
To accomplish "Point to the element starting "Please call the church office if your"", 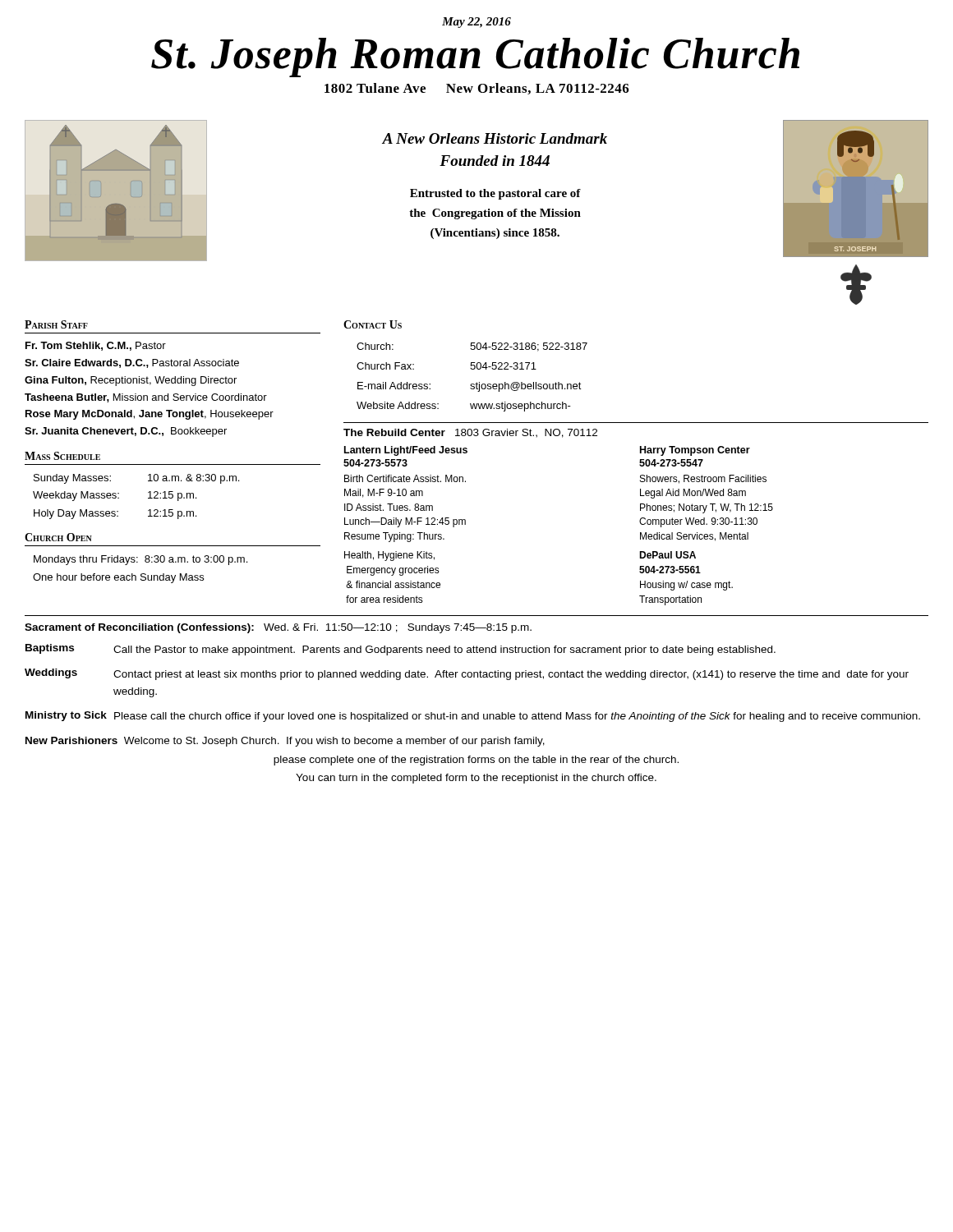I will (517, 716).
